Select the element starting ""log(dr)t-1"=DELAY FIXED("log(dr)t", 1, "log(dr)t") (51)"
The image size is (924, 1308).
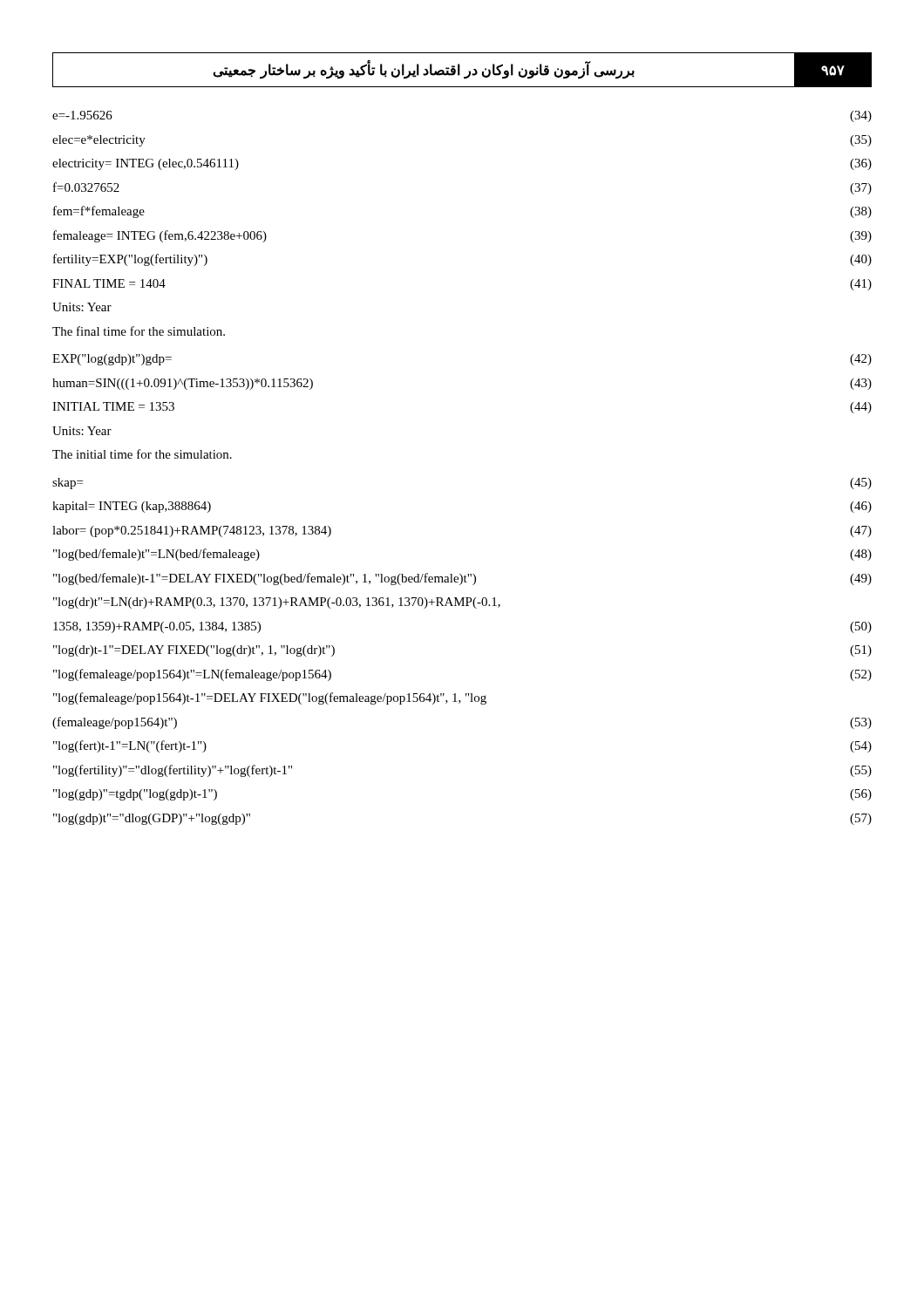coord(204,651)
